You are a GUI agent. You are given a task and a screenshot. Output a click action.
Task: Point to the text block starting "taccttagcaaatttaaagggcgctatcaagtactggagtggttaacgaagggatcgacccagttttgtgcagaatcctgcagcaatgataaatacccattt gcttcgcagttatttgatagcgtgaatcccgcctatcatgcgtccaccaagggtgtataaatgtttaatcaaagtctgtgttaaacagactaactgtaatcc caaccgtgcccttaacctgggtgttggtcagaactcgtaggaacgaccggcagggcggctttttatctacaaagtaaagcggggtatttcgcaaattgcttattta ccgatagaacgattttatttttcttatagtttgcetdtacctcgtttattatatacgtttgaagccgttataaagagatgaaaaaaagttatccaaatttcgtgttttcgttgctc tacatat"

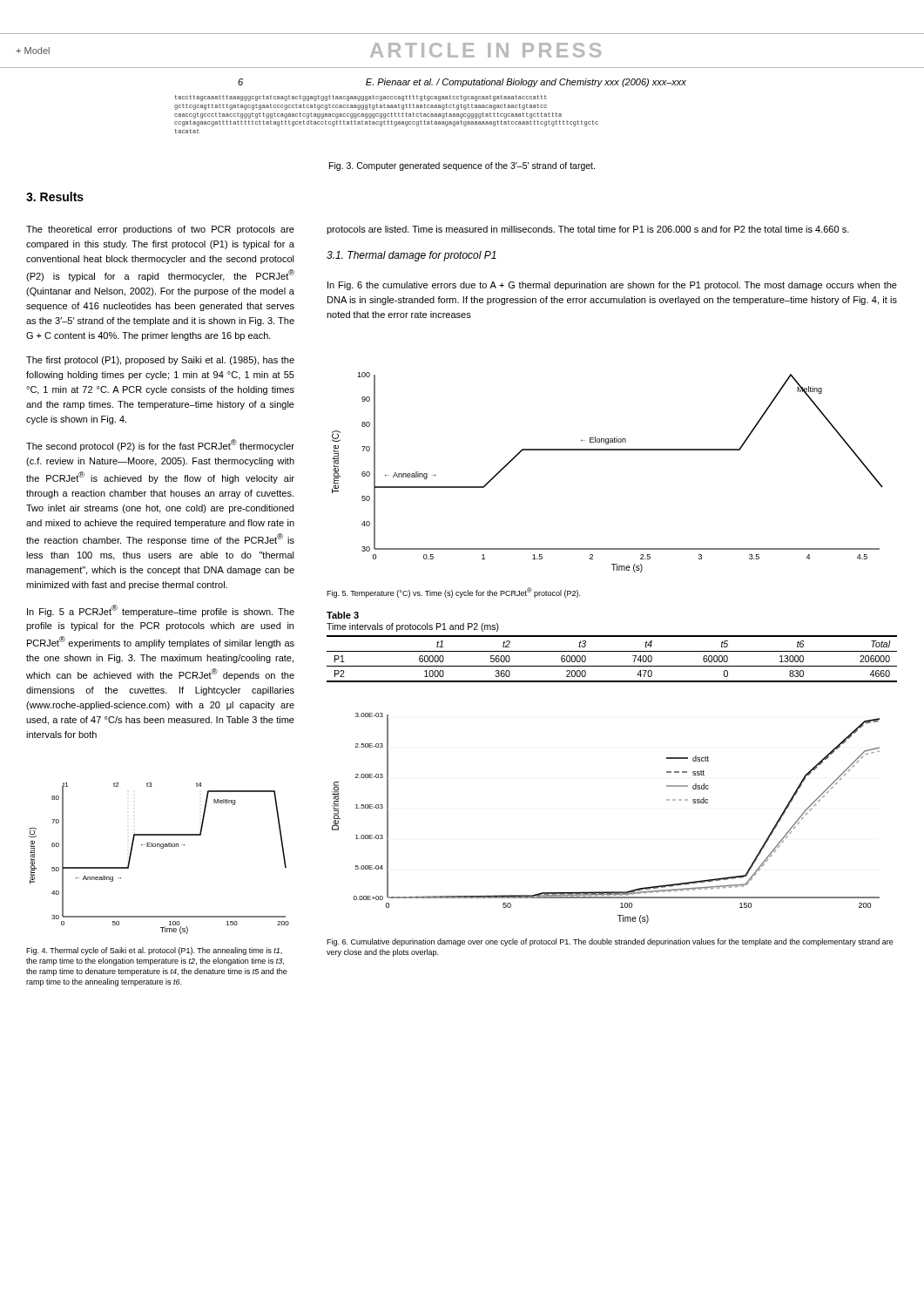click(x=386, y=115)
